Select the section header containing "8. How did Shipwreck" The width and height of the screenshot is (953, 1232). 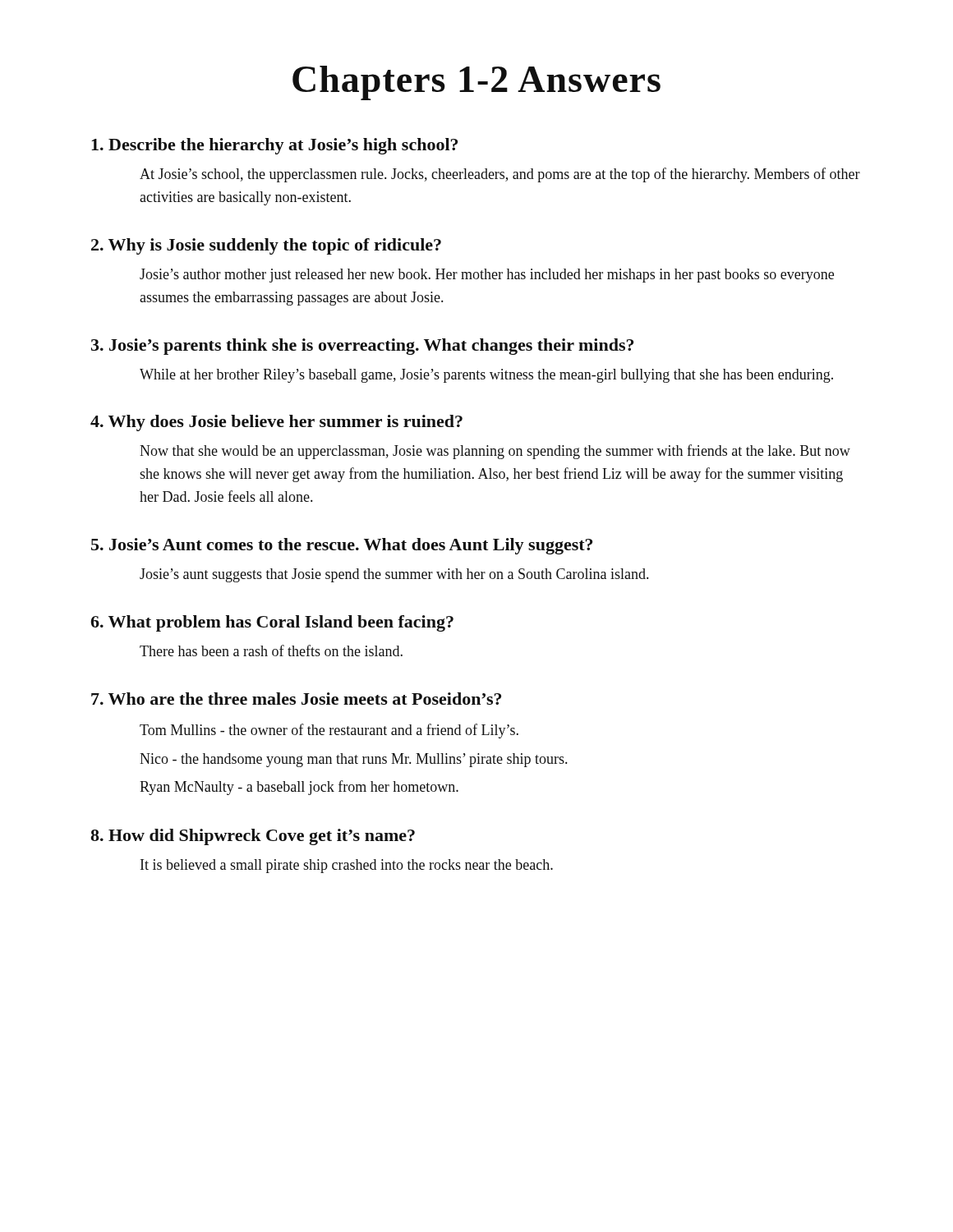click(x=253, y=835)
